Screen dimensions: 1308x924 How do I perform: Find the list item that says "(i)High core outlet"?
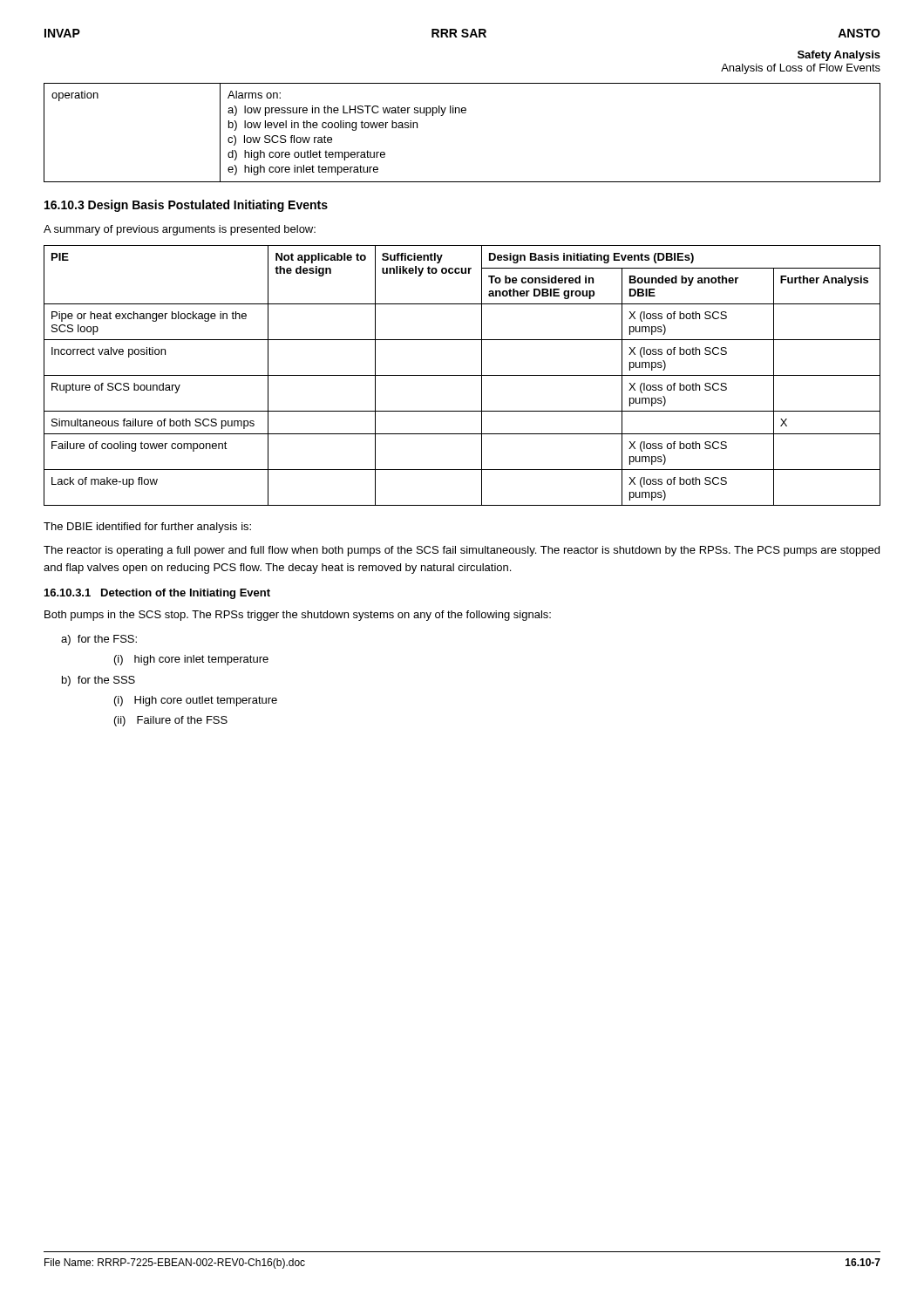(195, 700)
